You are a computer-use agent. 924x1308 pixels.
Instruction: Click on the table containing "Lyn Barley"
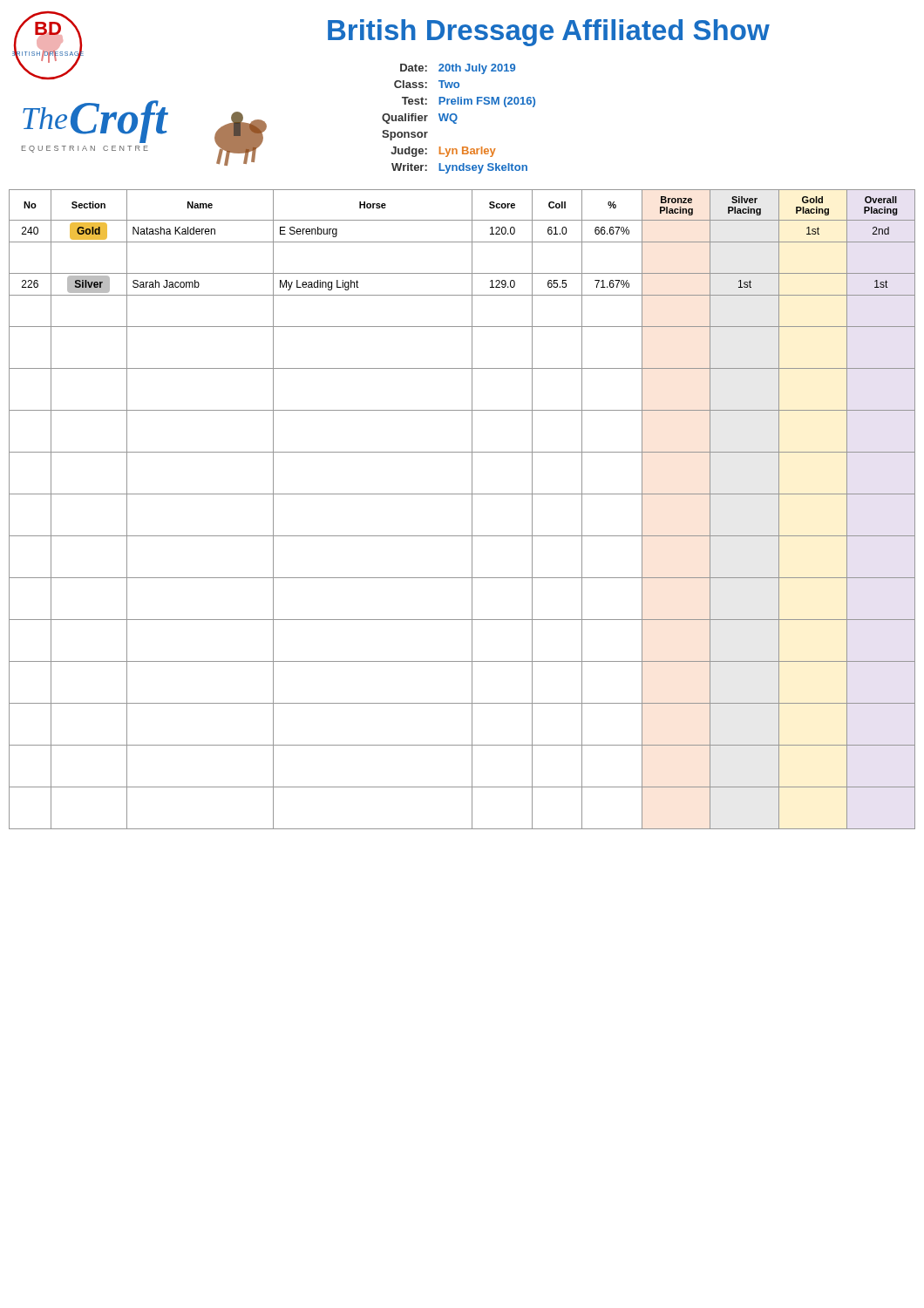pyautogui.click(x=642, y=117)
